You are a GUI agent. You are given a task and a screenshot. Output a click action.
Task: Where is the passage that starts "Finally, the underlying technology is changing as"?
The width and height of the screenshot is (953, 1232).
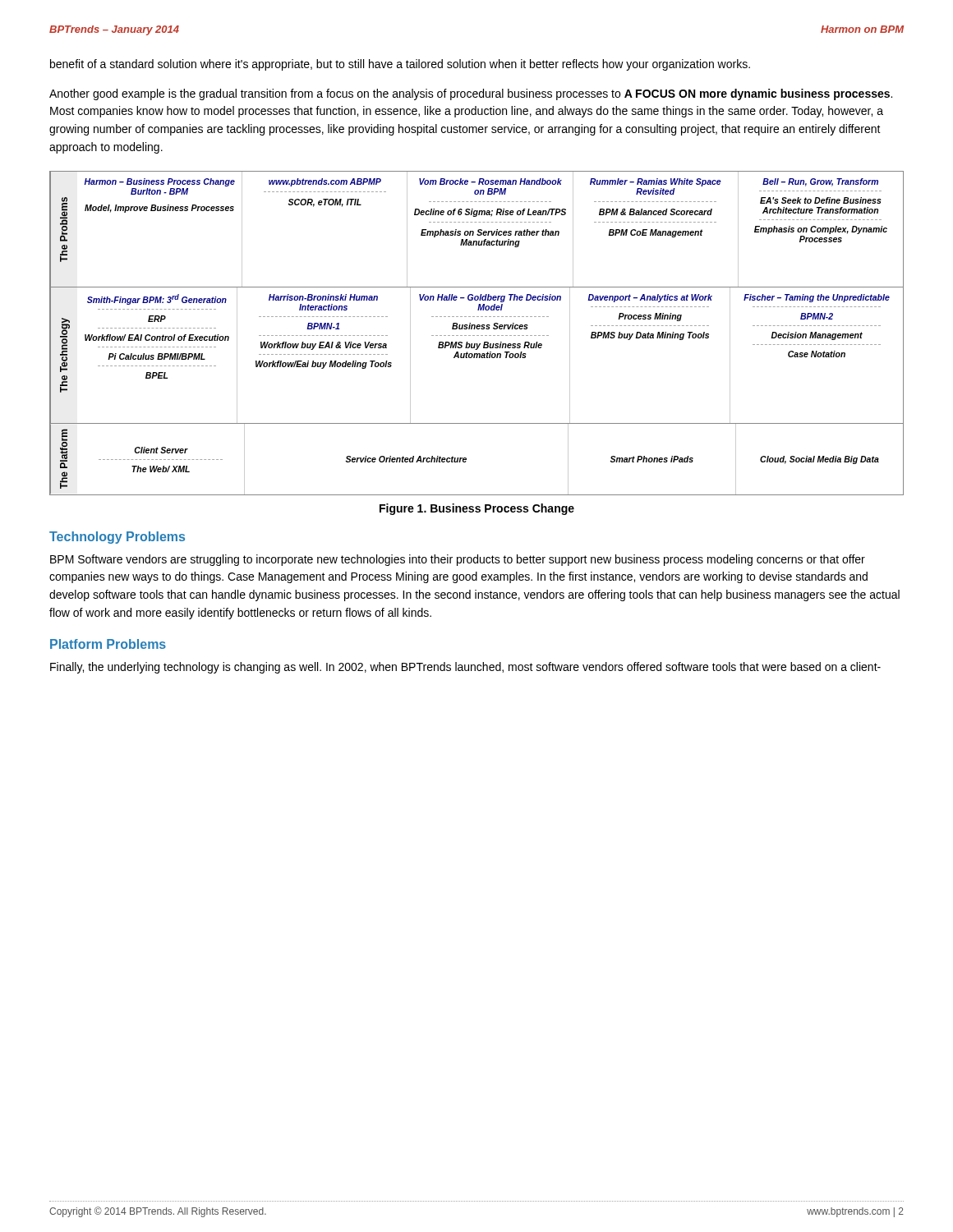[465, 667]
